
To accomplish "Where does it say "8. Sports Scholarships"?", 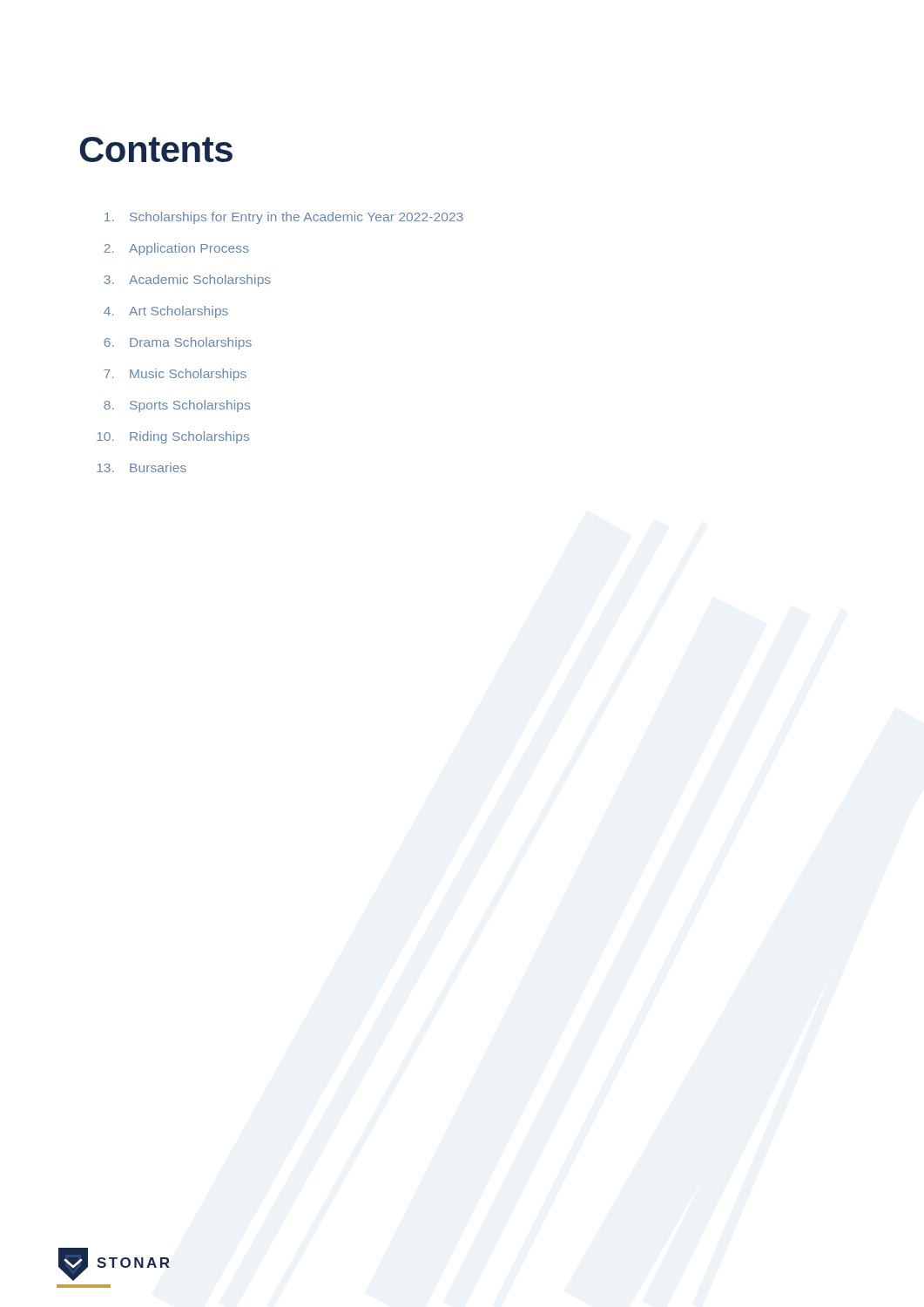I will 164,405.
